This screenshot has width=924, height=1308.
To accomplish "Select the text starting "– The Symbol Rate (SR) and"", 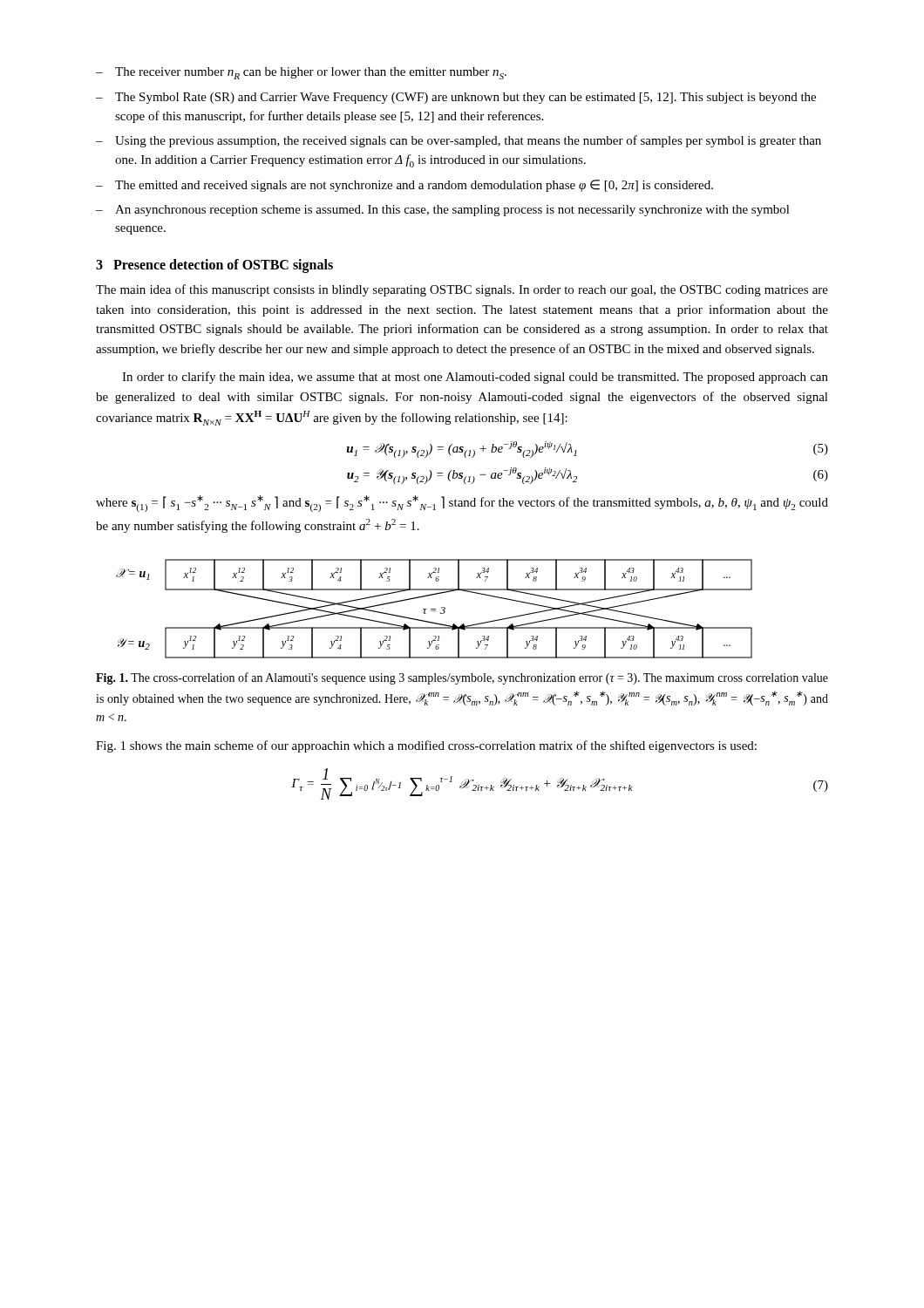I will tap(462, 107).
